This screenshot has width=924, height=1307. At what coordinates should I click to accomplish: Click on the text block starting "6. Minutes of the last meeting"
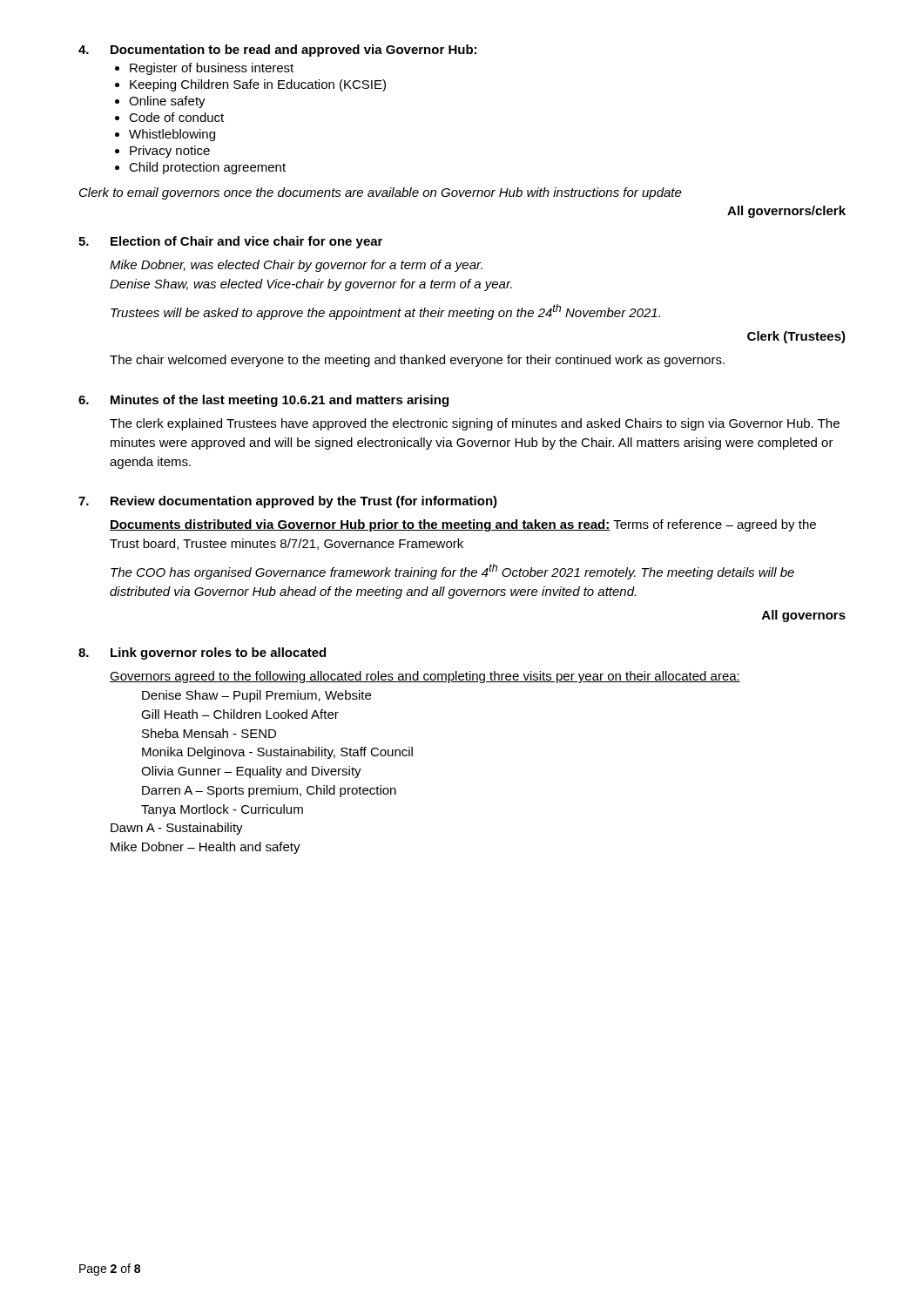[462, 435]
